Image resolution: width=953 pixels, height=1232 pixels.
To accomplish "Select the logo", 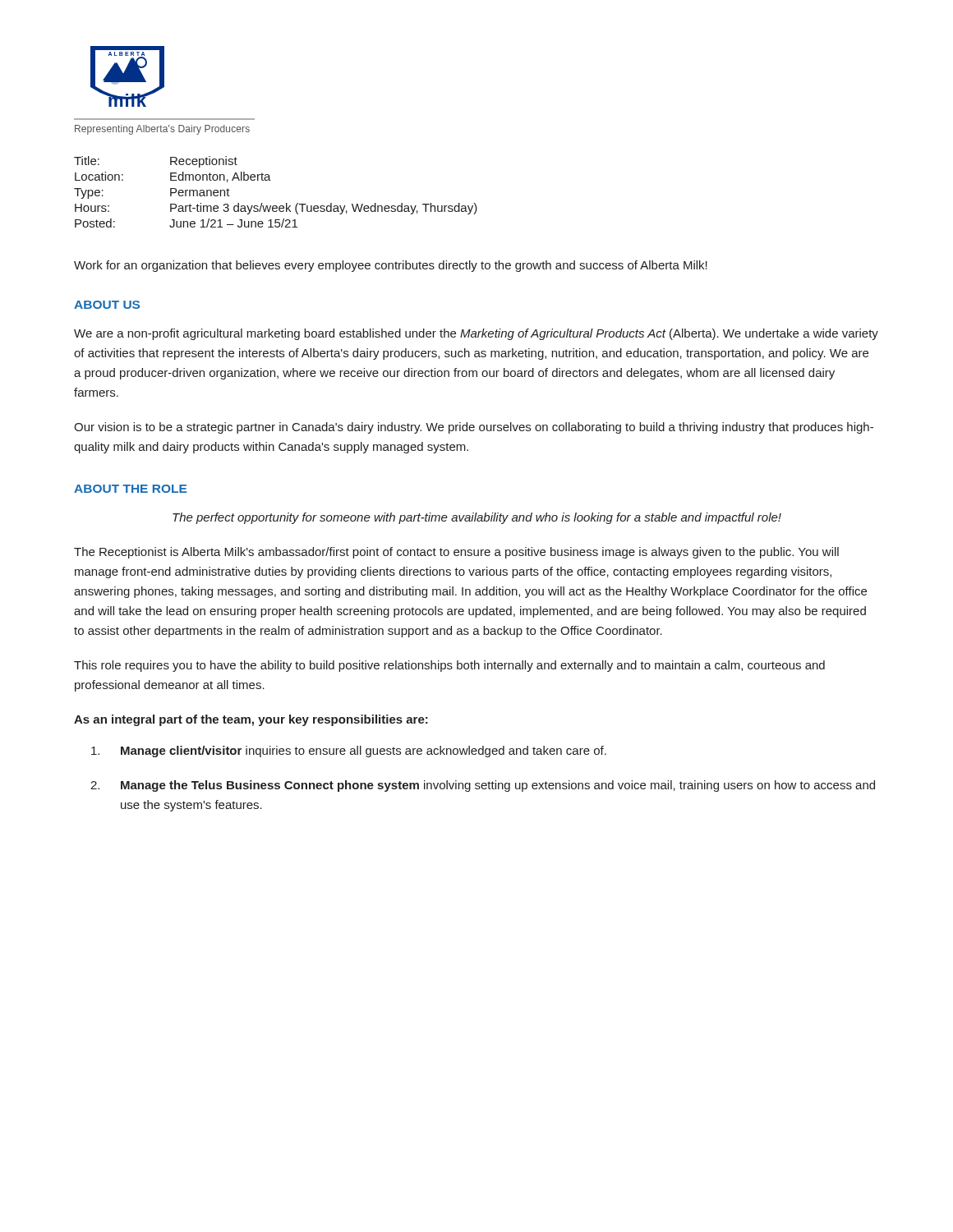I will coord(476,96).
